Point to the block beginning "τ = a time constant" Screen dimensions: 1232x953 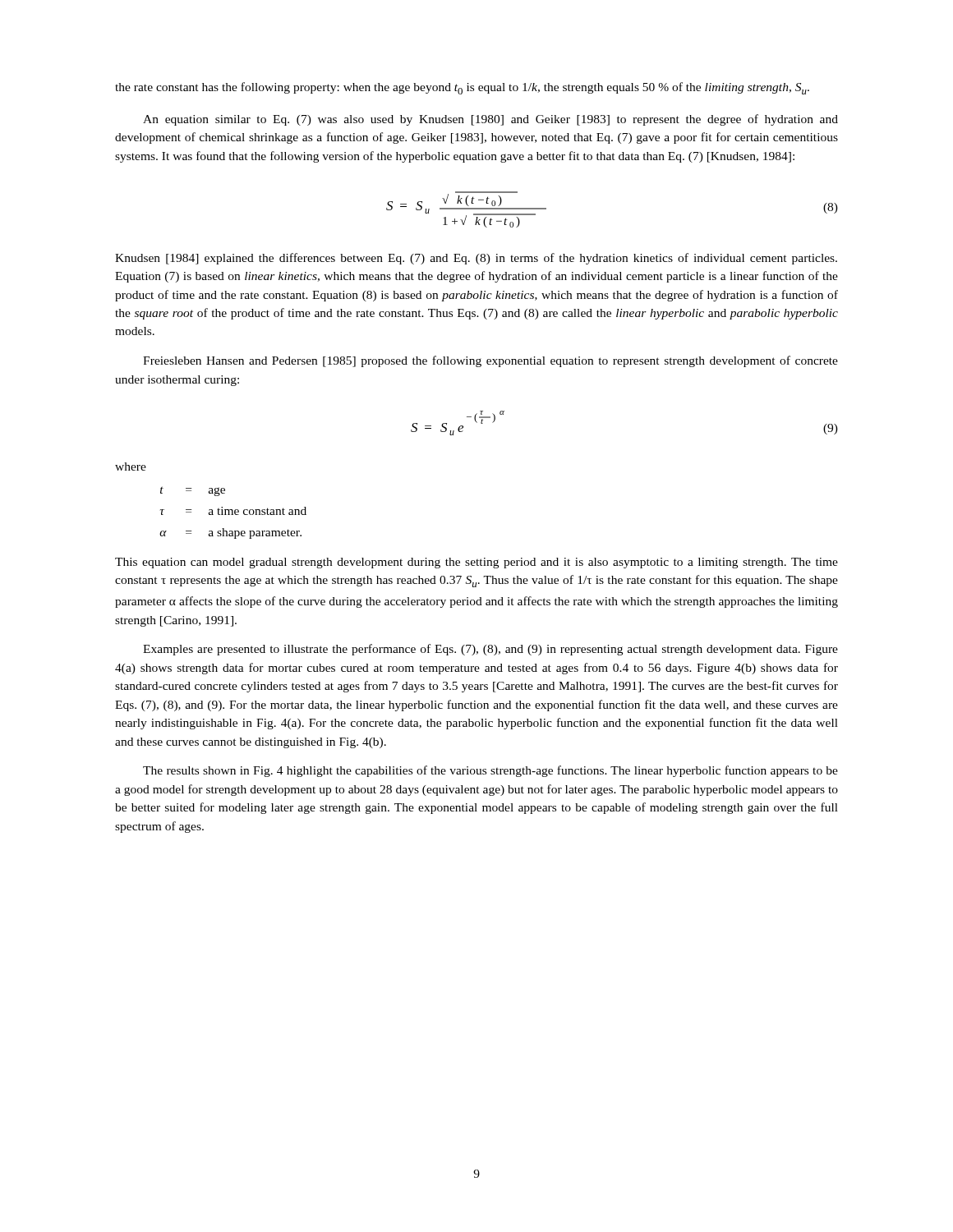pos(233,511)
